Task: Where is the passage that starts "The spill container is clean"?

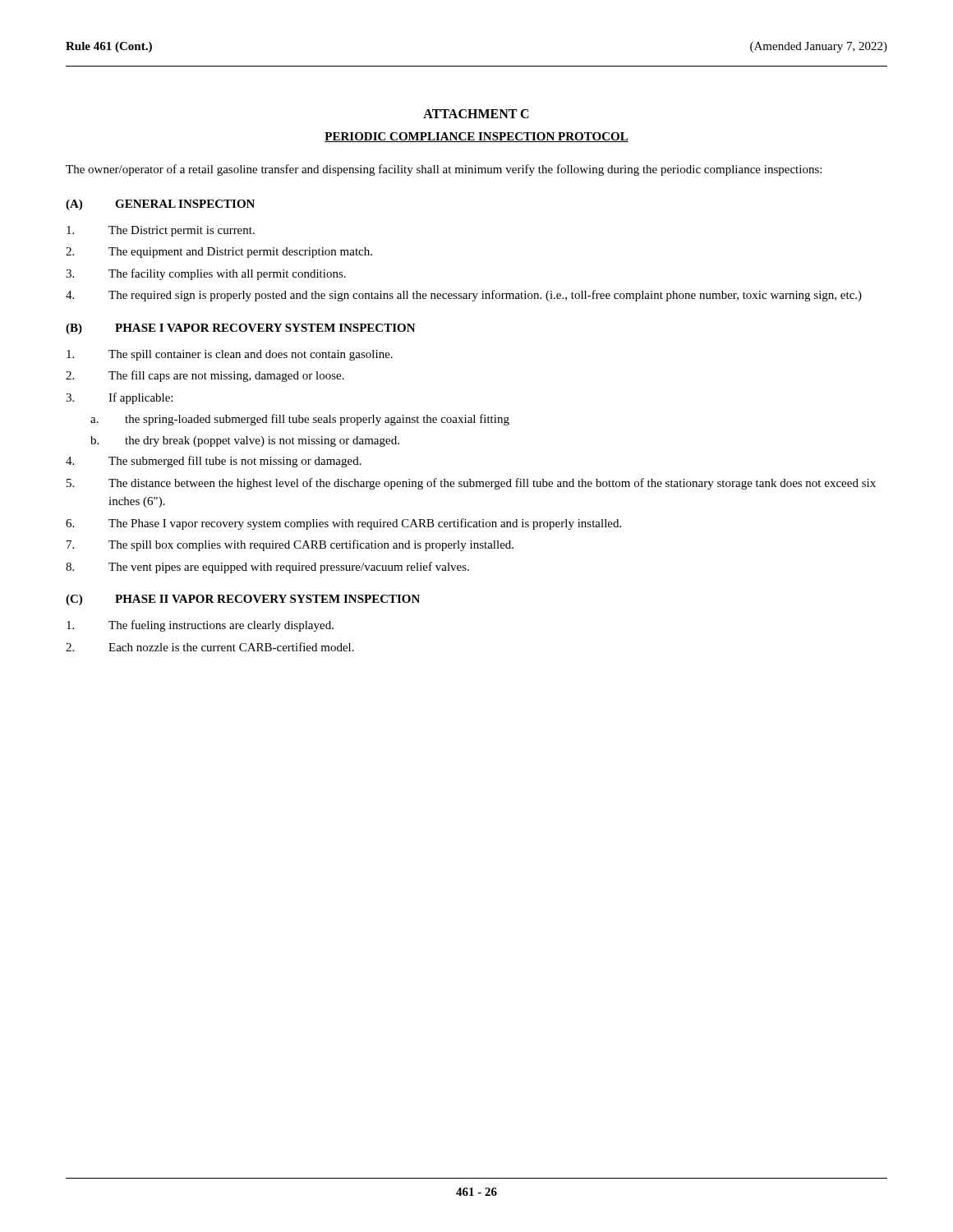Action: (230, 355)
